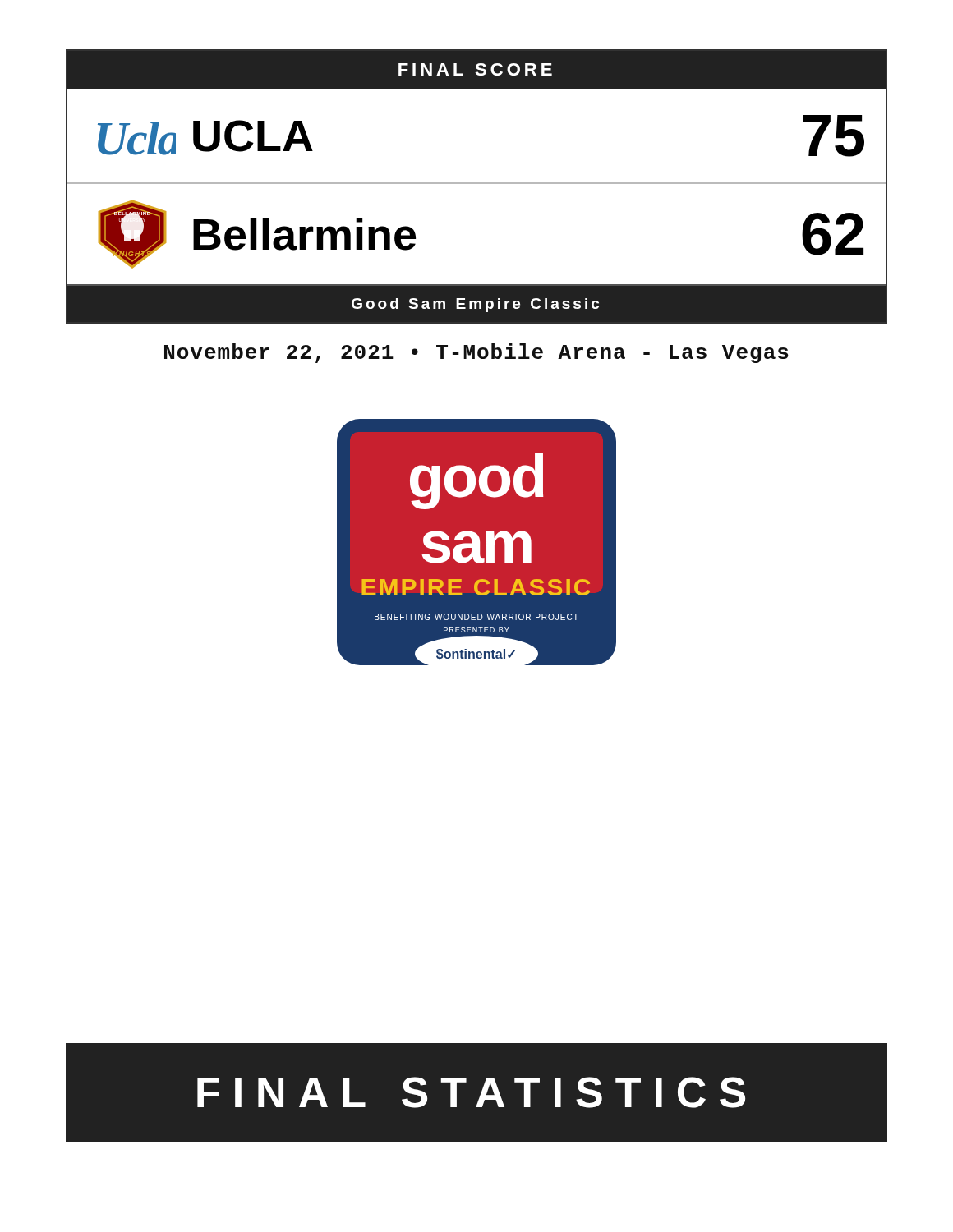The height and width of the screenshot is (1232, 953).
Task: Locate the block of text that opens with "November 22, 2021 • T-Mobile Arena -"
Action: pyautogui.click(x=476, y=353)
